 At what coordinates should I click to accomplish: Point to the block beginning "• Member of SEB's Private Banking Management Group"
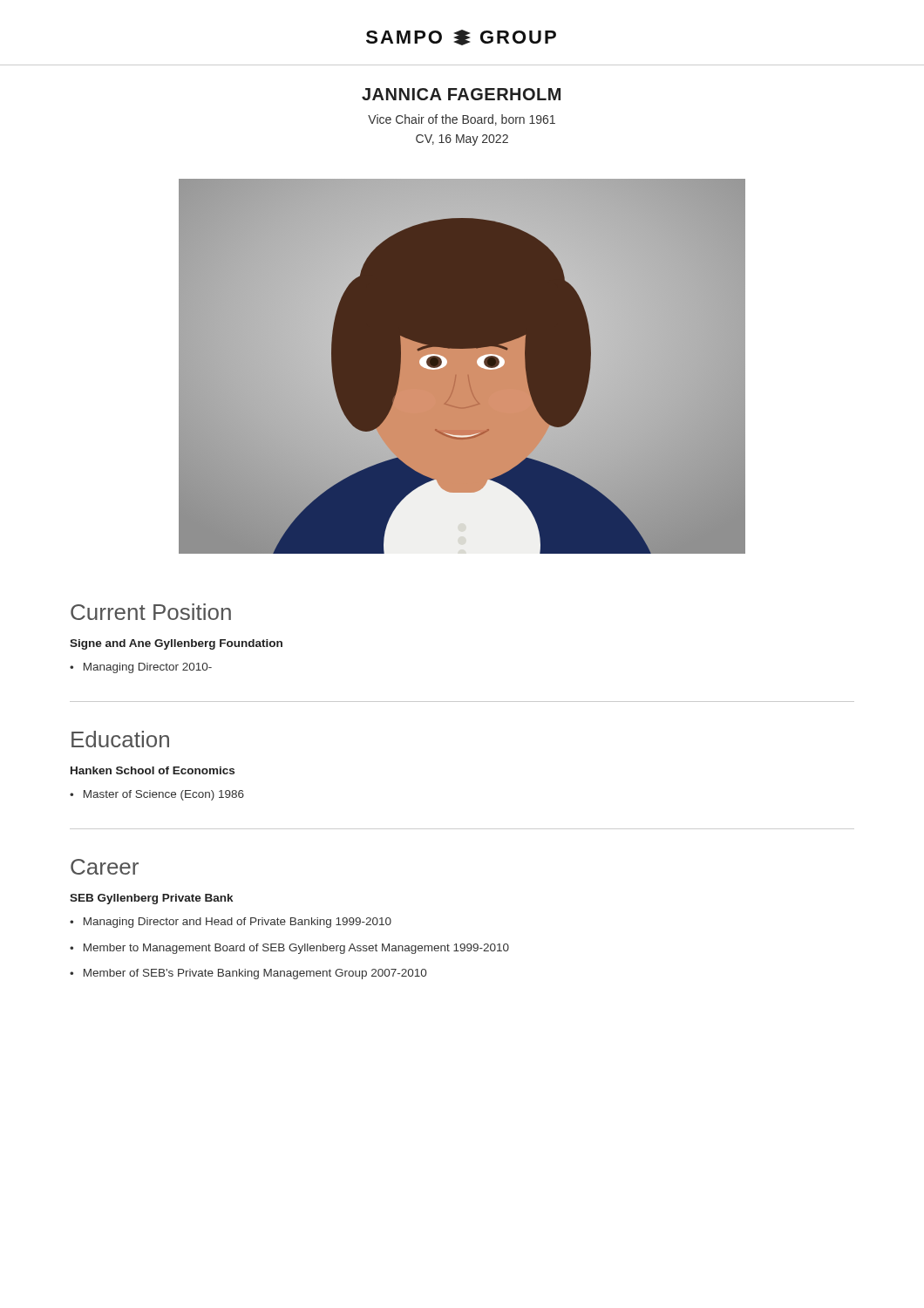tap(248, 974)
